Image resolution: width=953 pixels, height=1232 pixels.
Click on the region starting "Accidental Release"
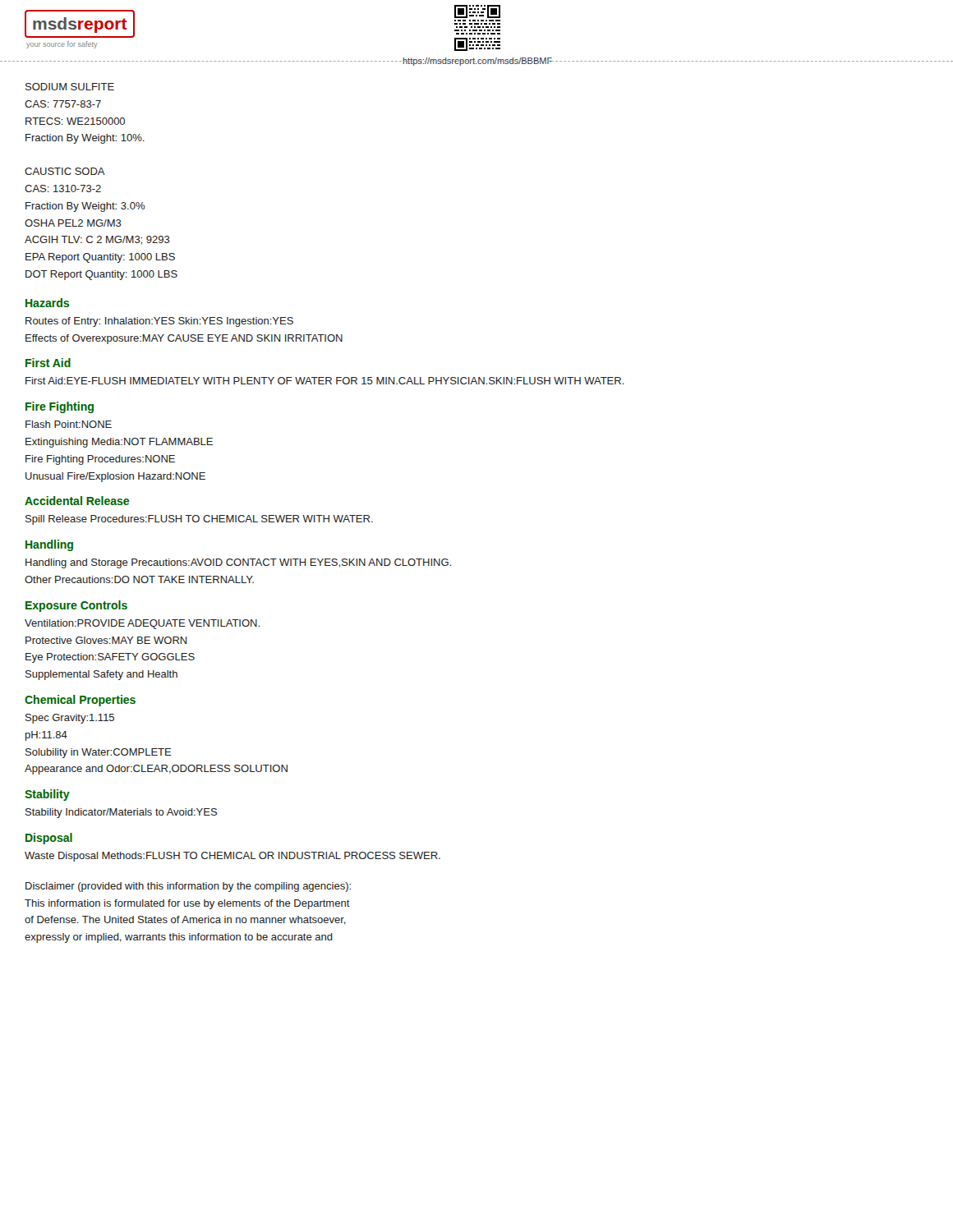(x=77, y=501)
